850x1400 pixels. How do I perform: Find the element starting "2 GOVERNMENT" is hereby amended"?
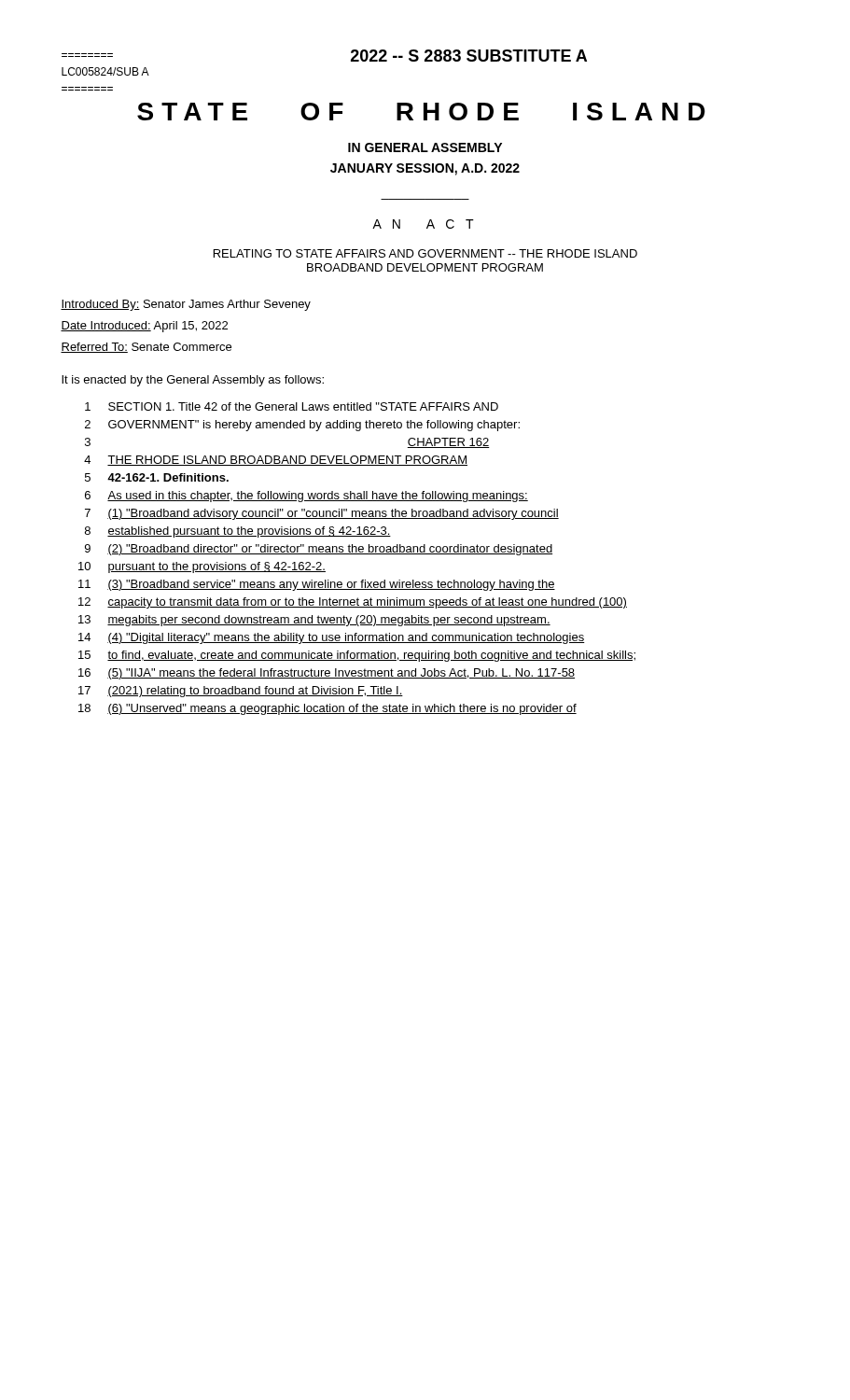(425, 424)
